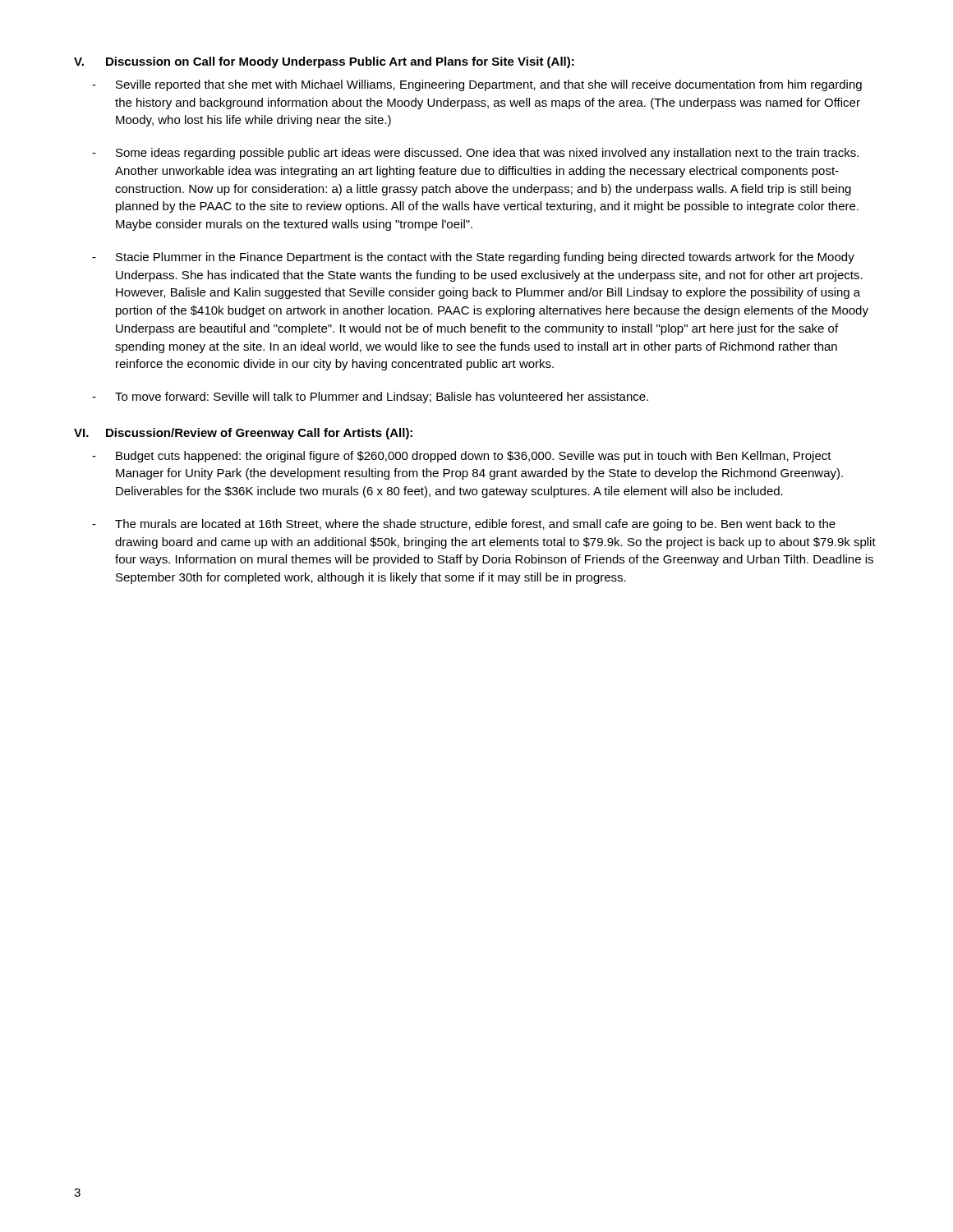Find the region starting "- The murals are located at"
The height and width of the screenshot is (1232, 953).
tap(484, 550)
